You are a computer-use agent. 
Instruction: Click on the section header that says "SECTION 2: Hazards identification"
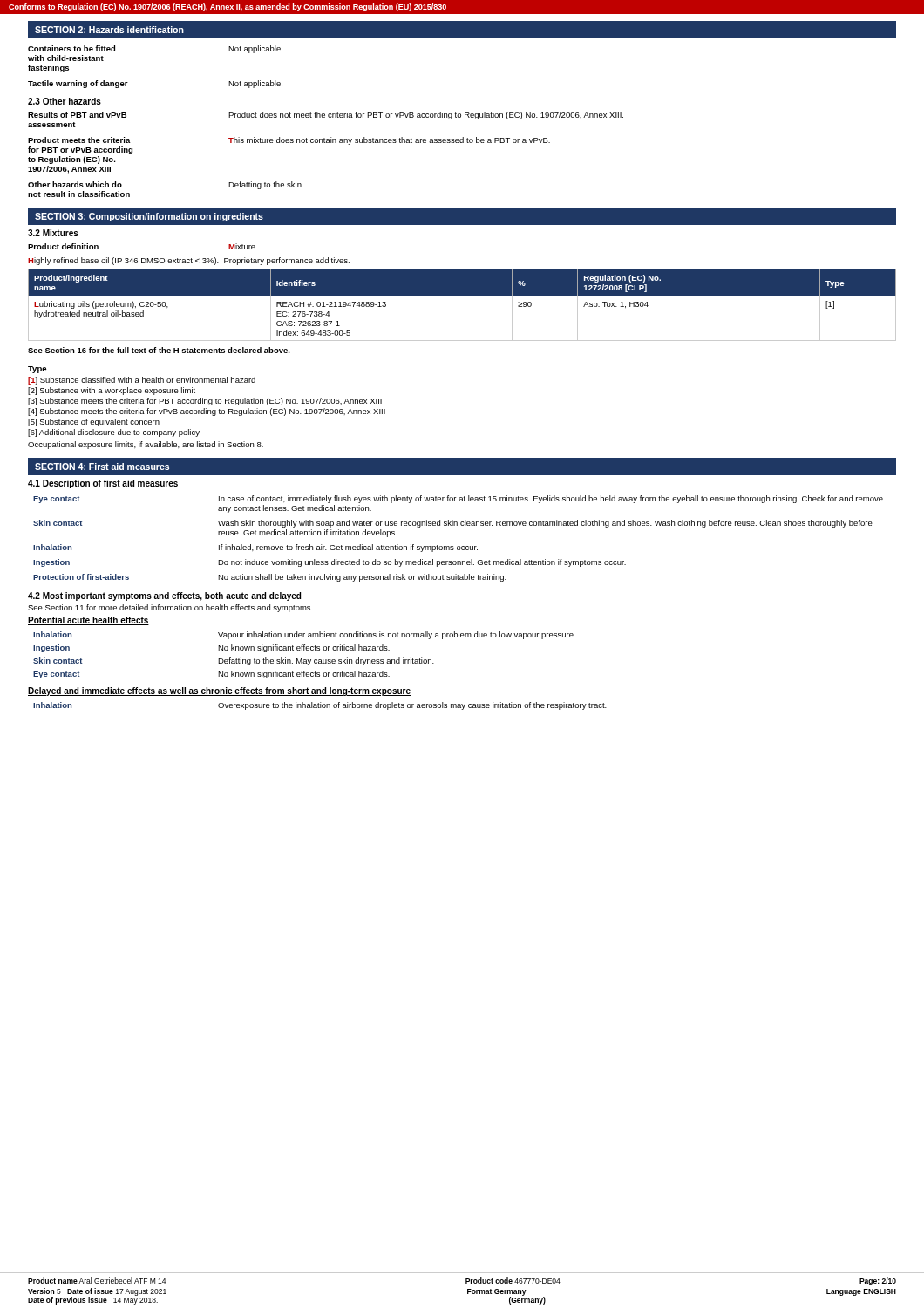coord(109,30)
